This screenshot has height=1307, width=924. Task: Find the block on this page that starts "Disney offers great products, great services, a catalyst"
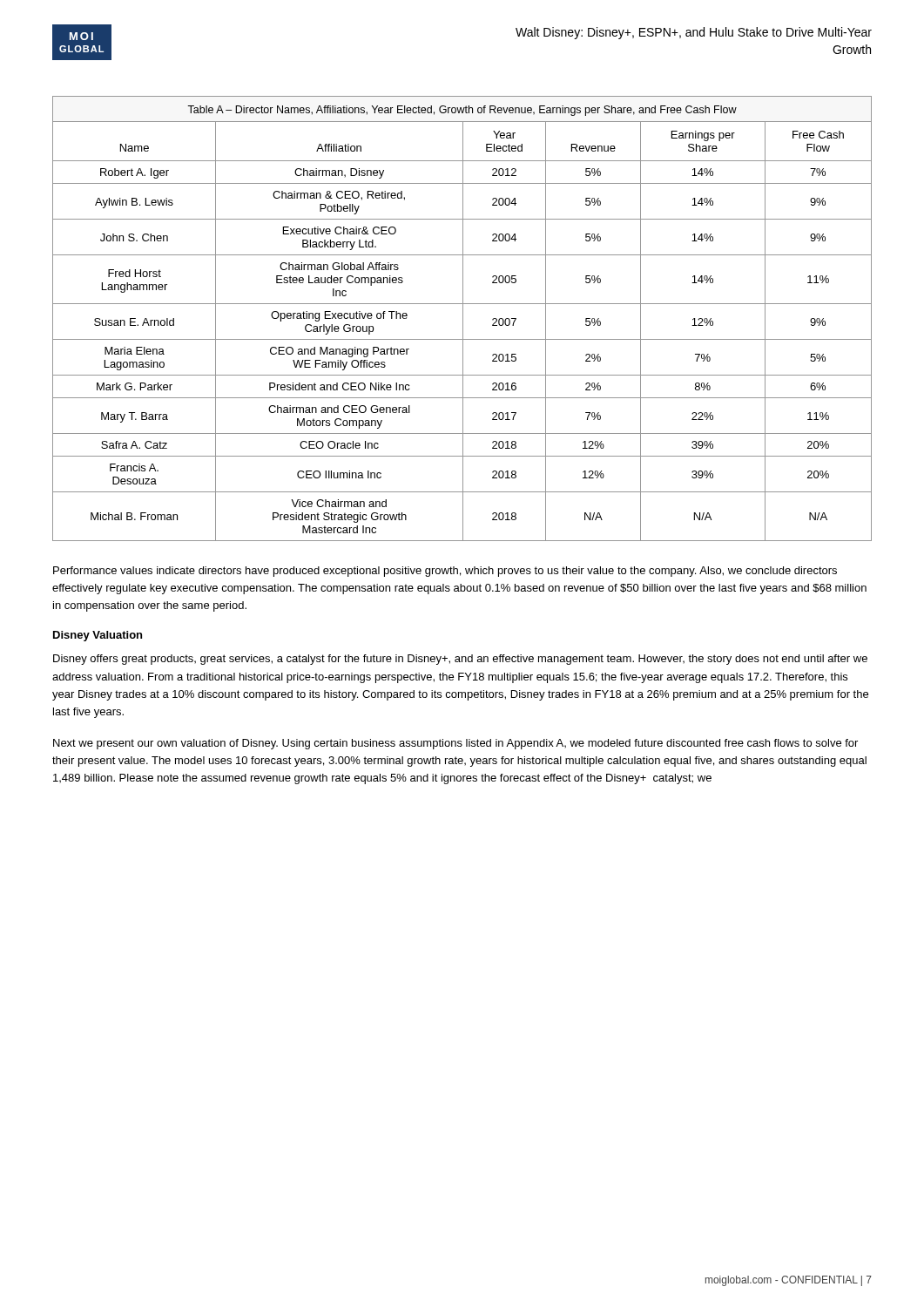[x=461, y=685]
